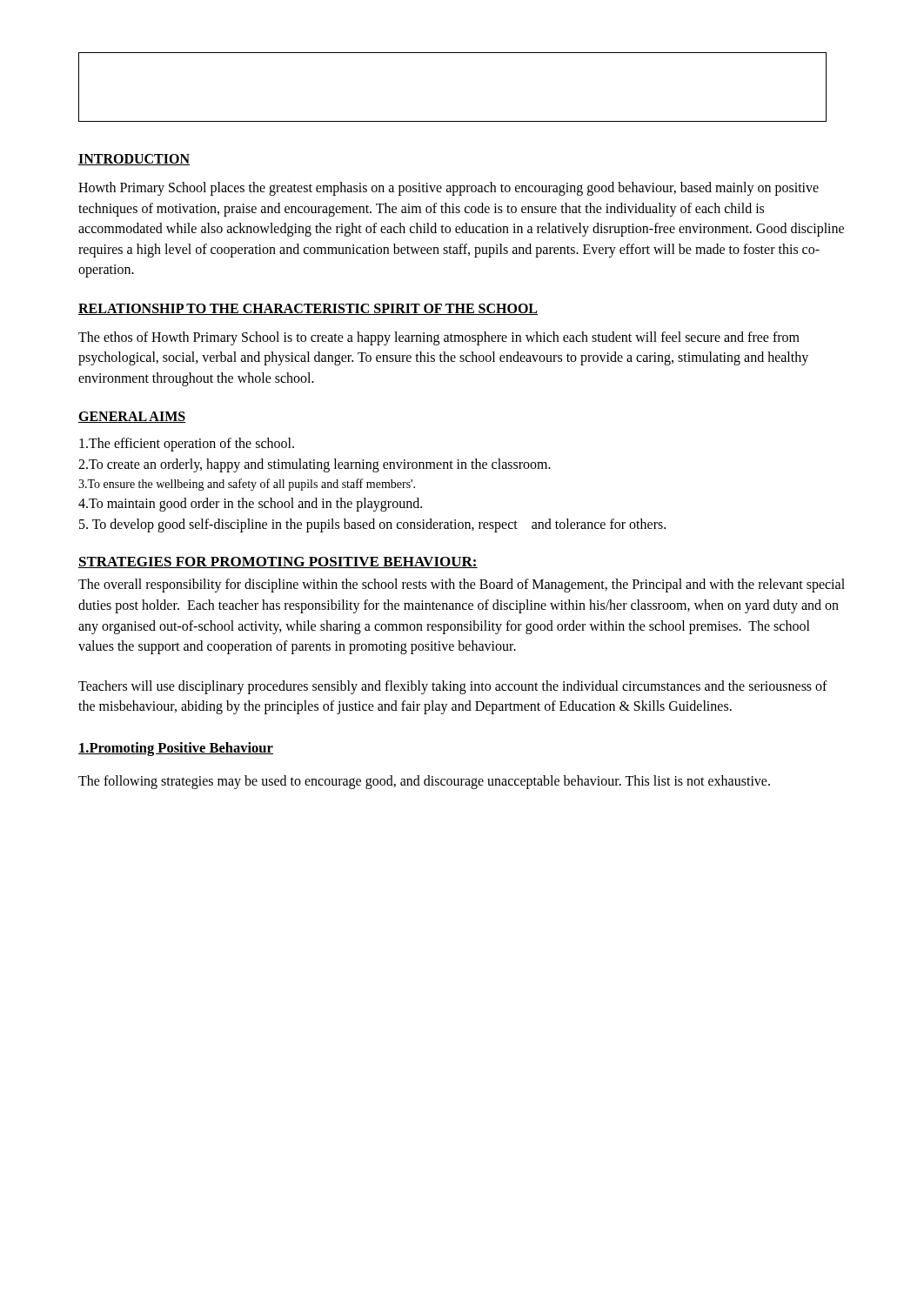Point to the element starting "Teachers will use"
This screenshot has width=924, height=1305.
point(453,696)
